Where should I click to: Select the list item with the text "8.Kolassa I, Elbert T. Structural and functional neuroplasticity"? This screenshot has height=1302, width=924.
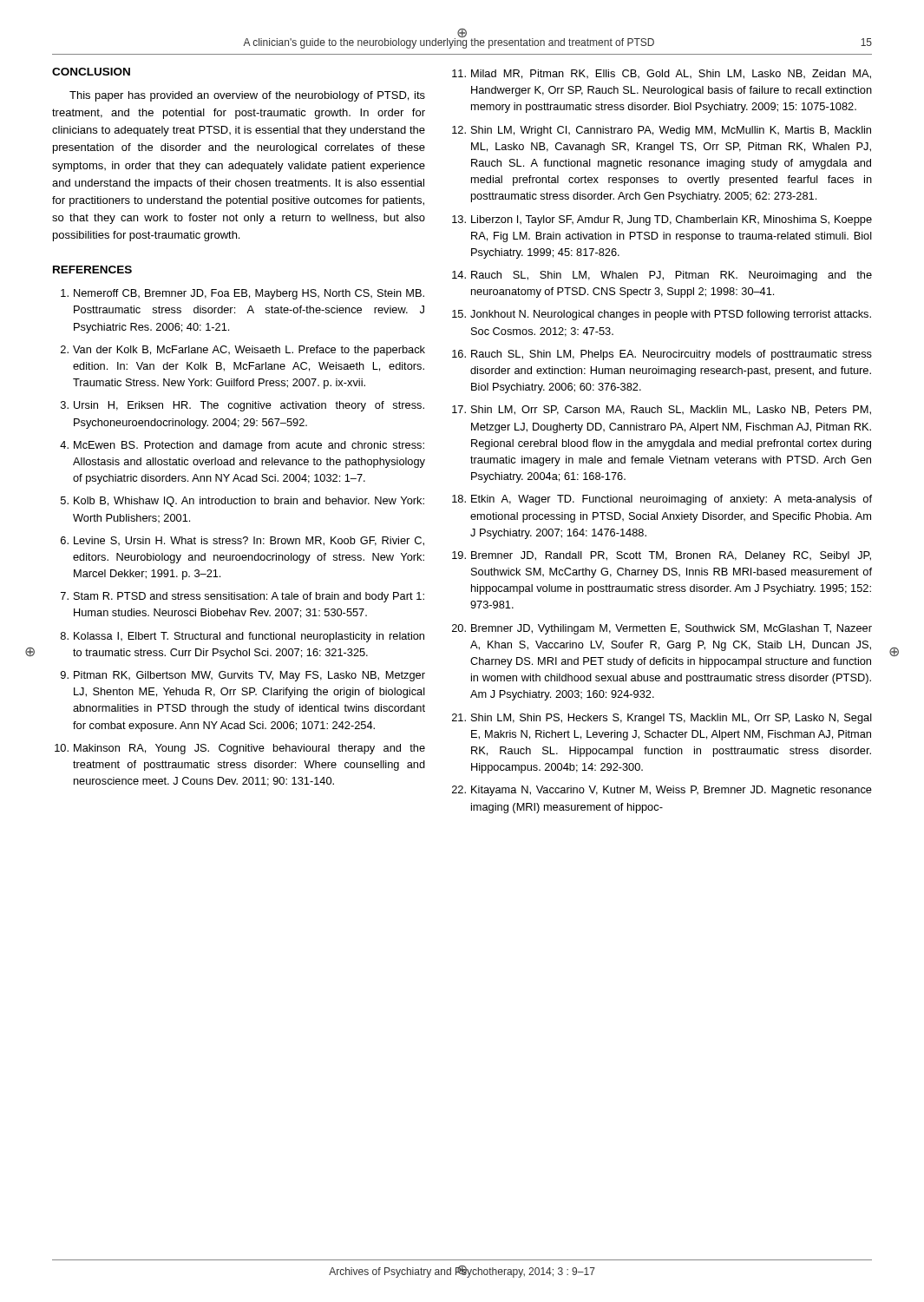click(239, 644)
